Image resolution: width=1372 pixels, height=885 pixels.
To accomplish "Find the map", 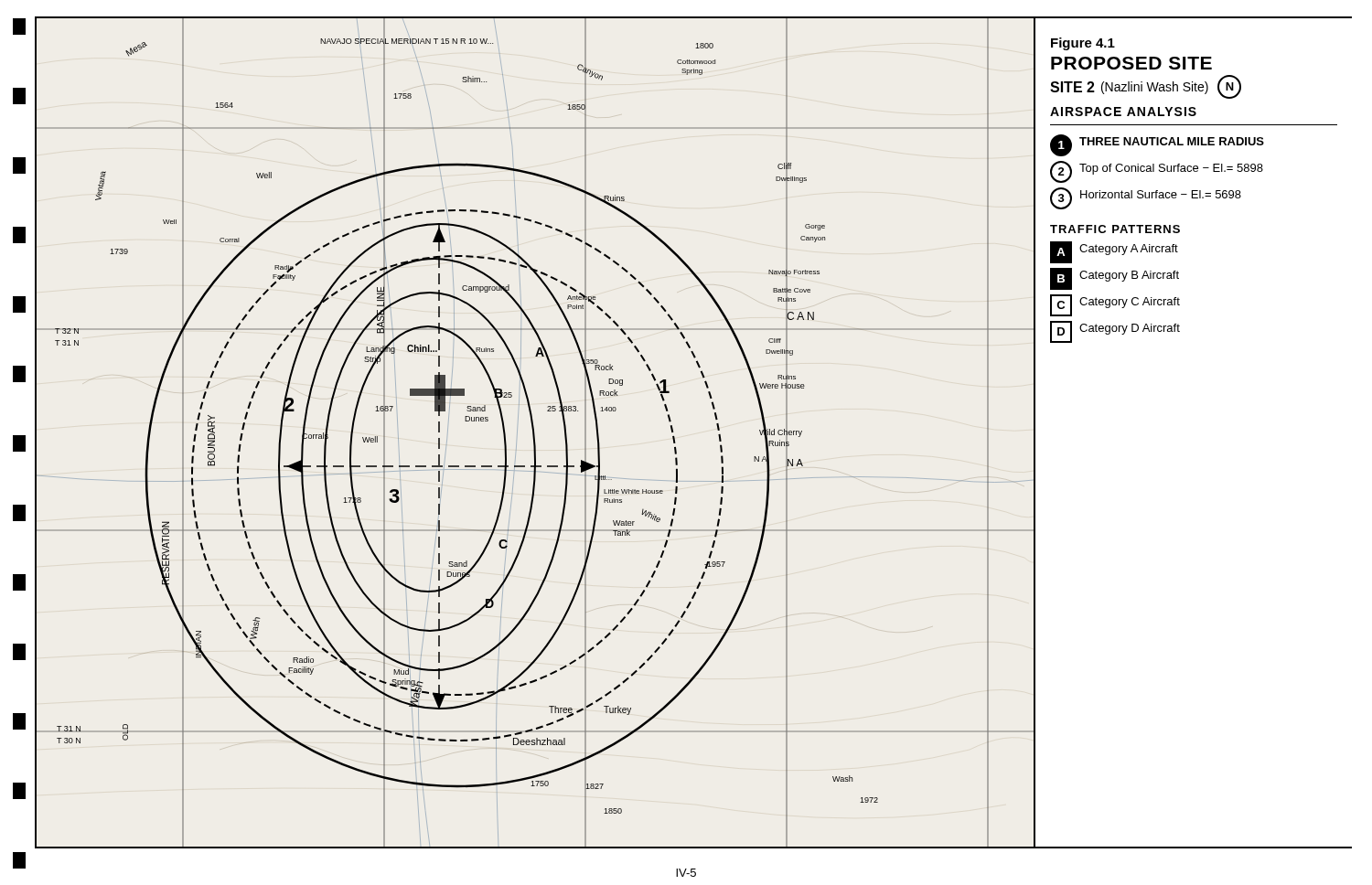I will coord(536,432).
